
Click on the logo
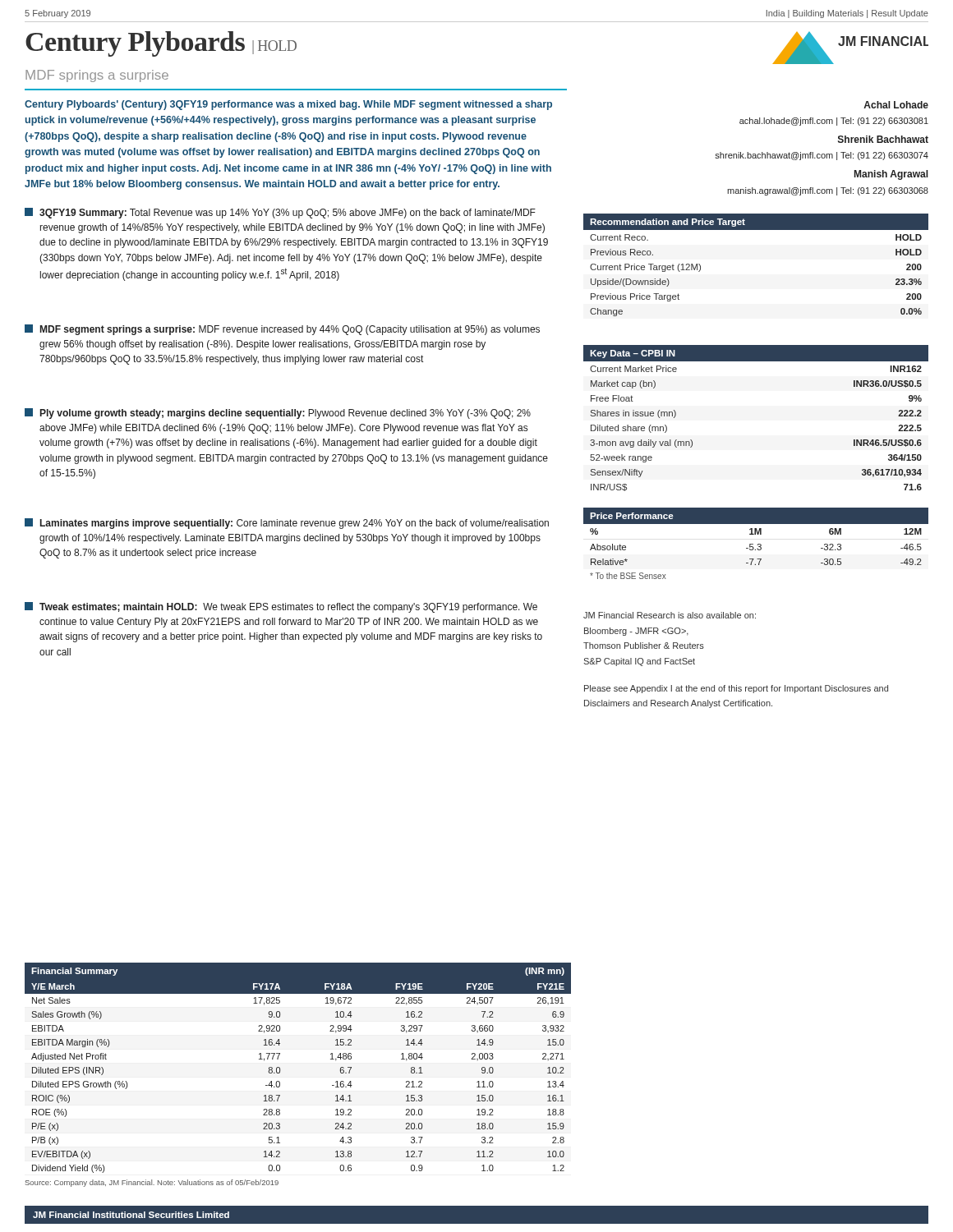pyautogui.click(x=846, y=49)
